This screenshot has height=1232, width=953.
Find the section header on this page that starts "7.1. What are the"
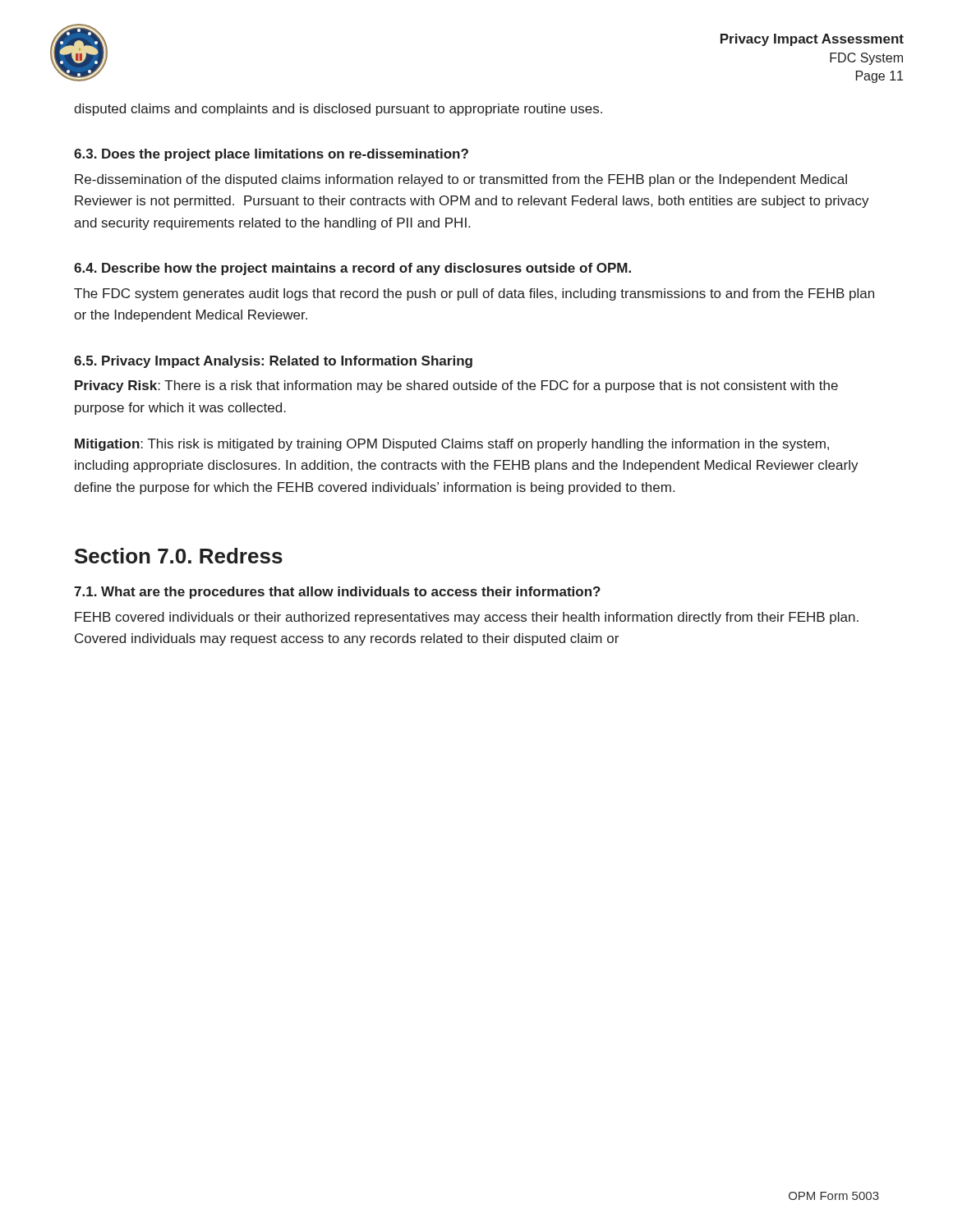tap(337, 592)
